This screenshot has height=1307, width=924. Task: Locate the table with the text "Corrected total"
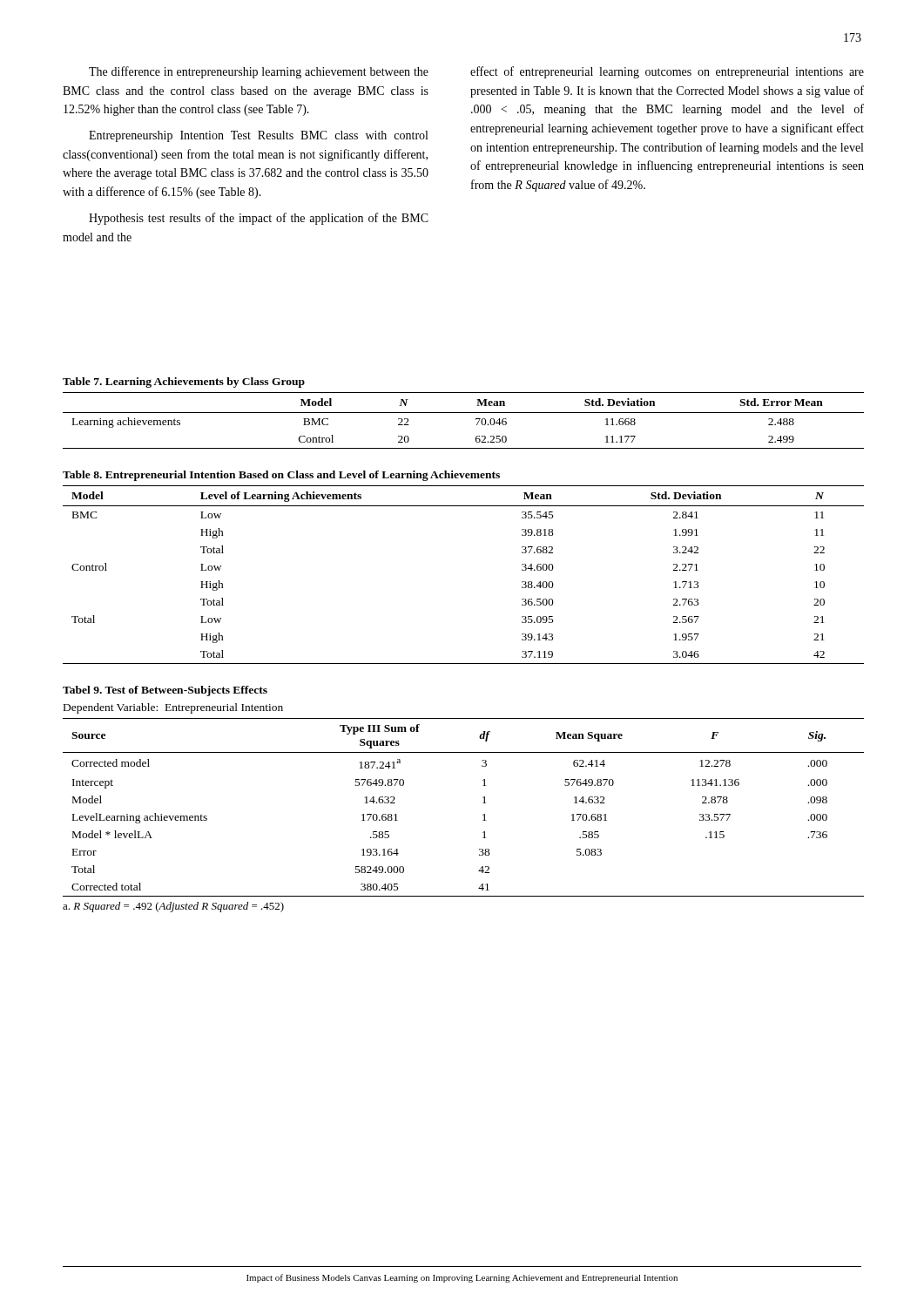463,807
